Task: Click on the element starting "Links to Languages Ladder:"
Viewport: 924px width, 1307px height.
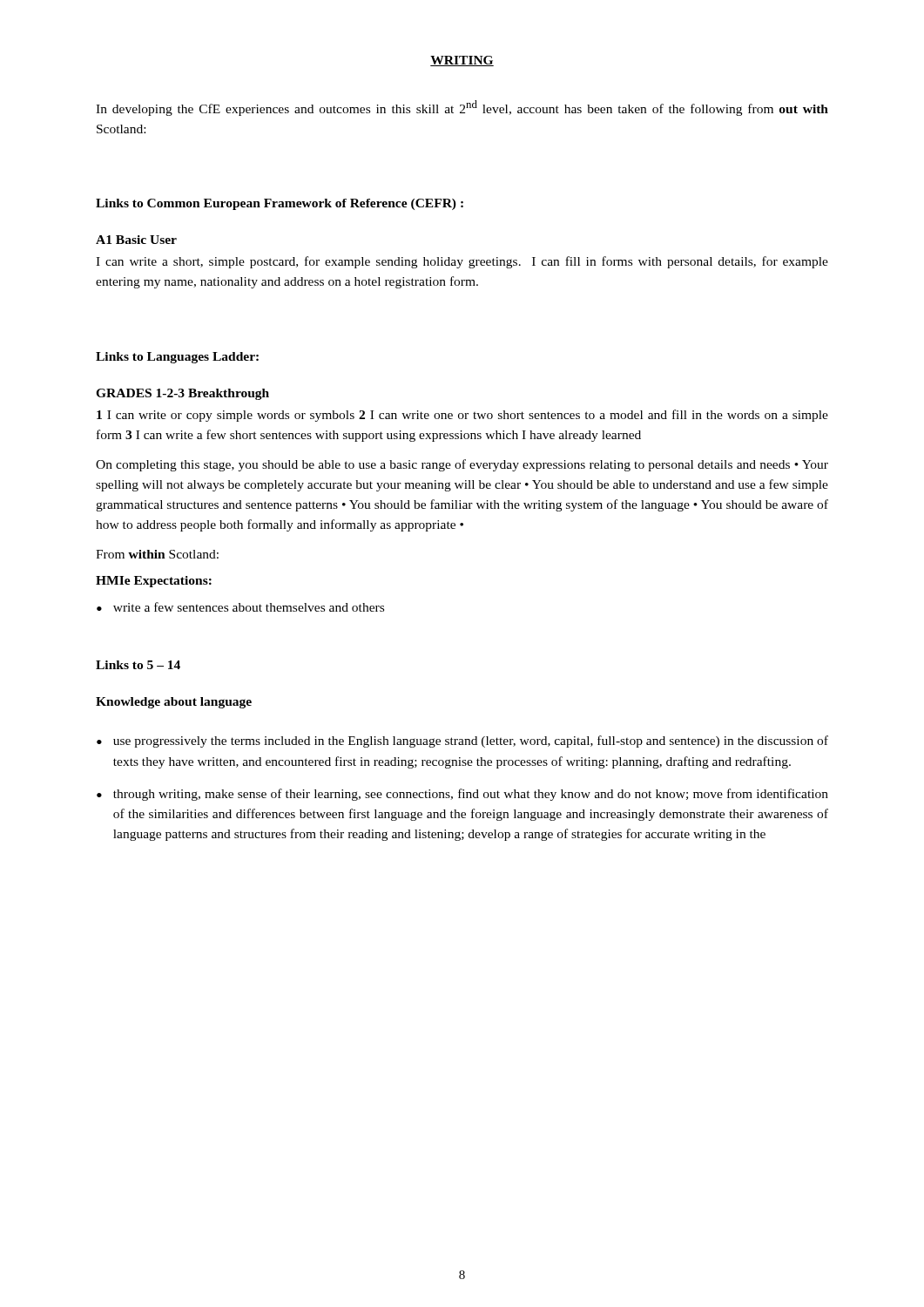Action: click(x=178, y=356)
